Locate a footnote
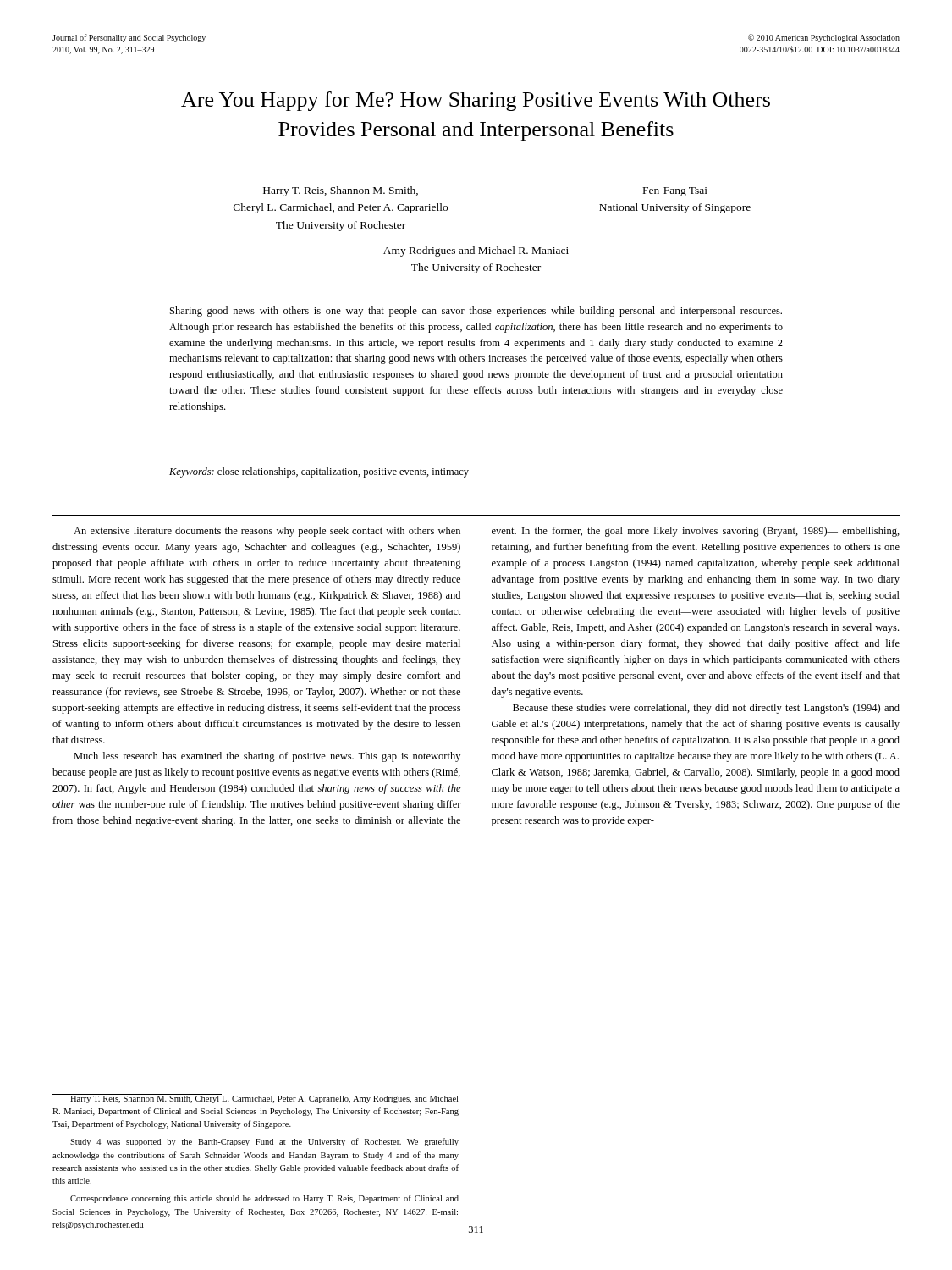 (x=256, y=1162)
